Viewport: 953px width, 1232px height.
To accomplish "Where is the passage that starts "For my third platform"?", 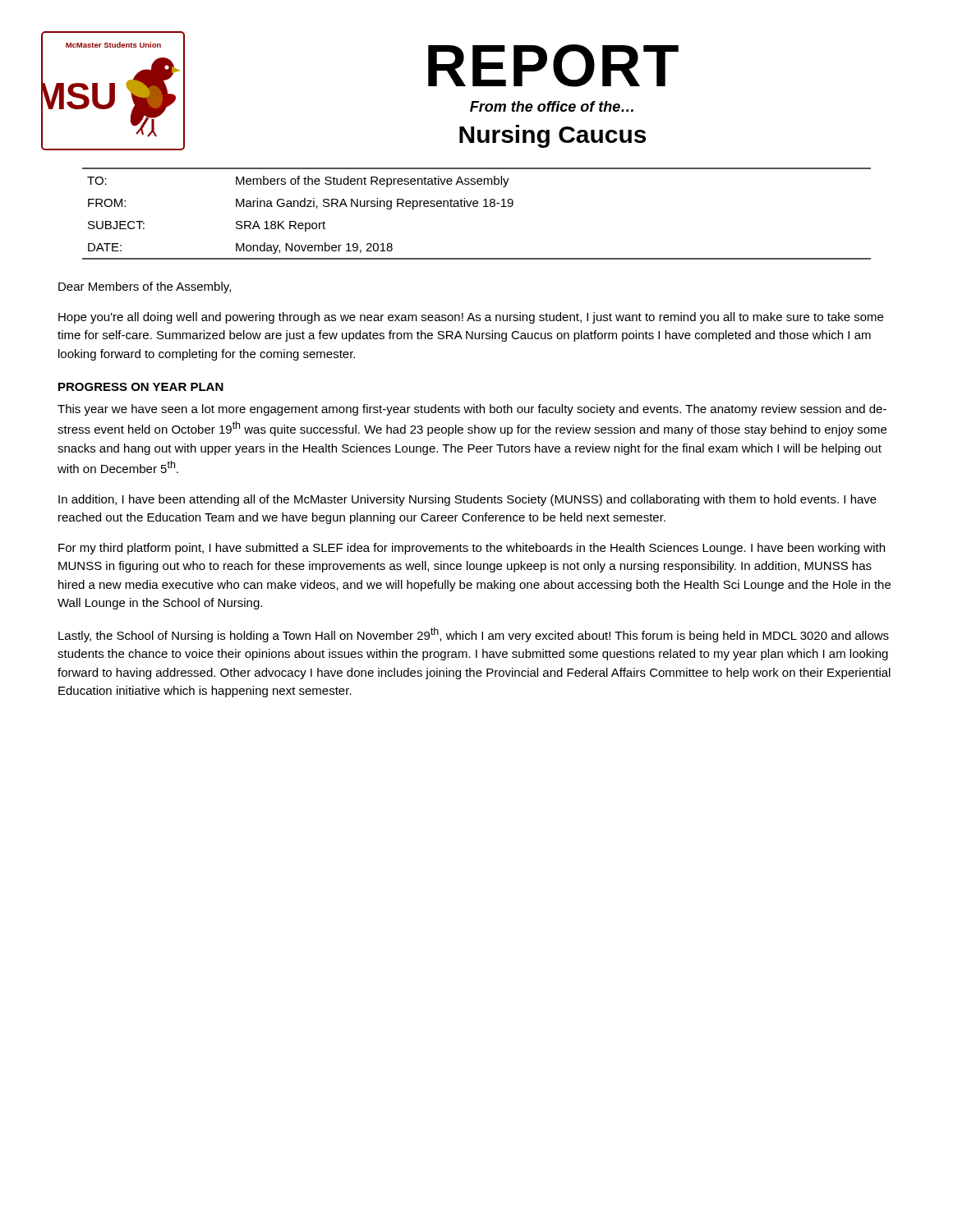I will pos(474,575).
